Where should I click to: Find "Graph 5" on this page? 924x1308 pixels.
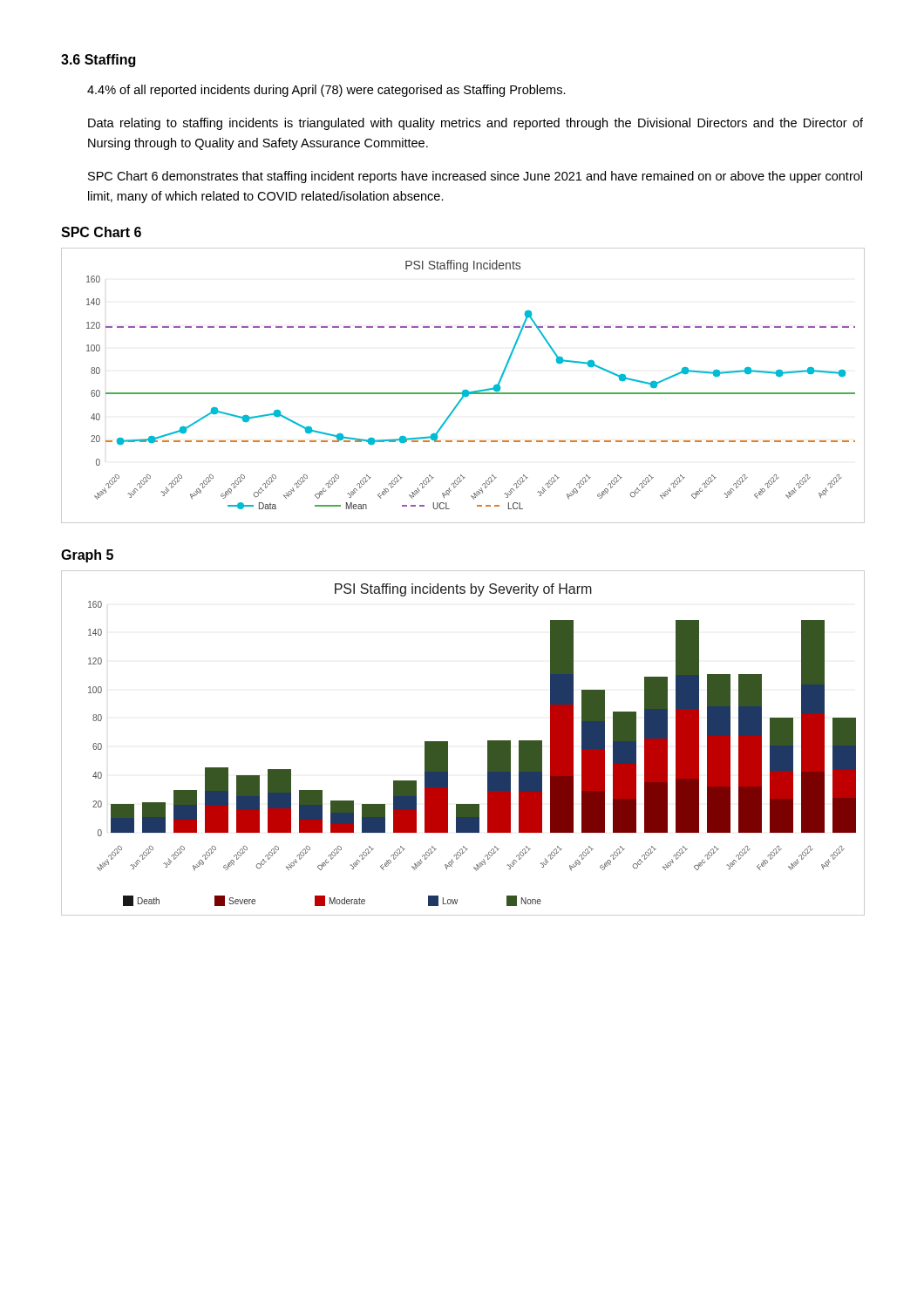click(87, 555)
